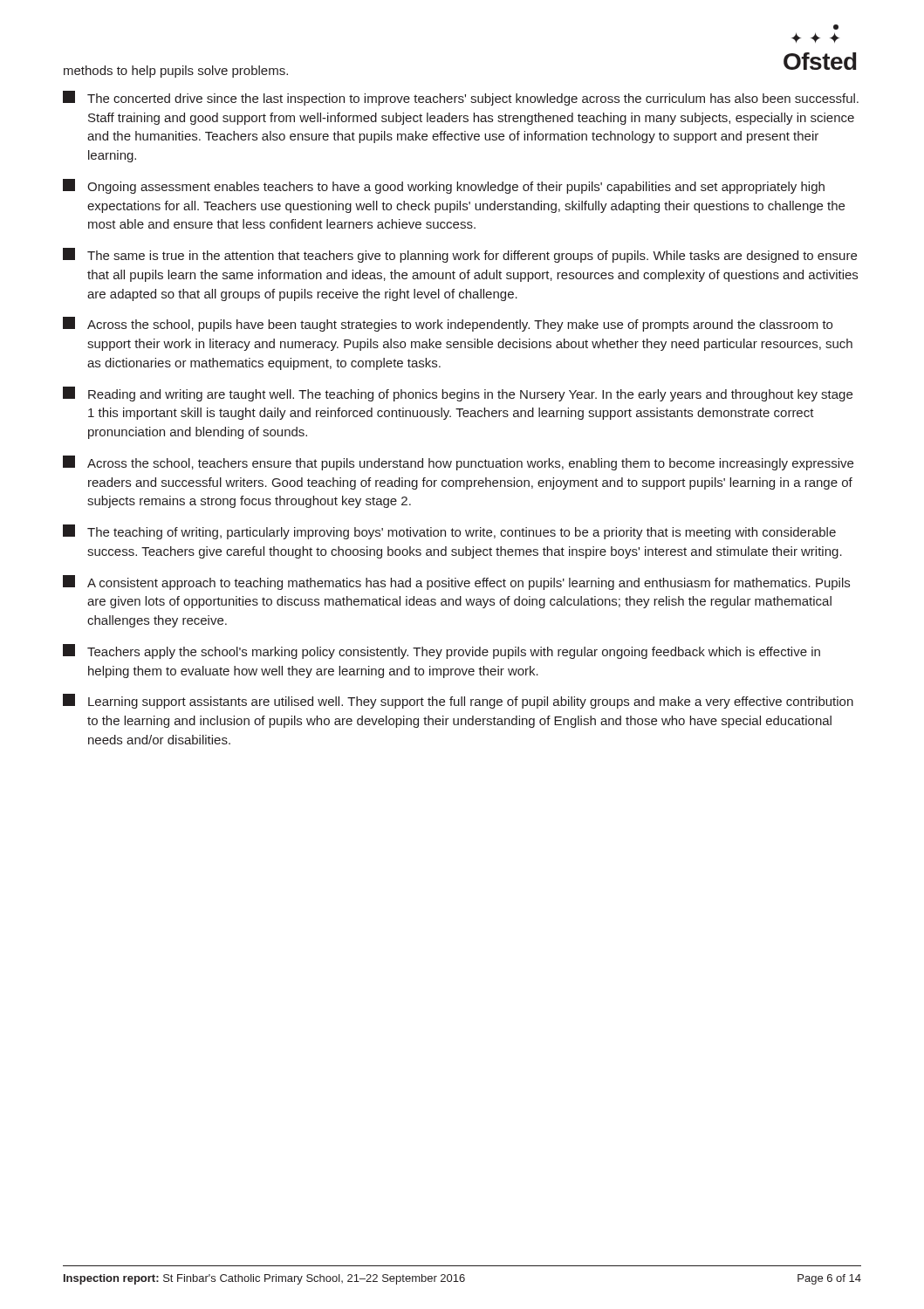Screen dimensions: 1309x924
Task: Navigate to the text block starting "Teachers apply the"
Action: tap(462, 661)
